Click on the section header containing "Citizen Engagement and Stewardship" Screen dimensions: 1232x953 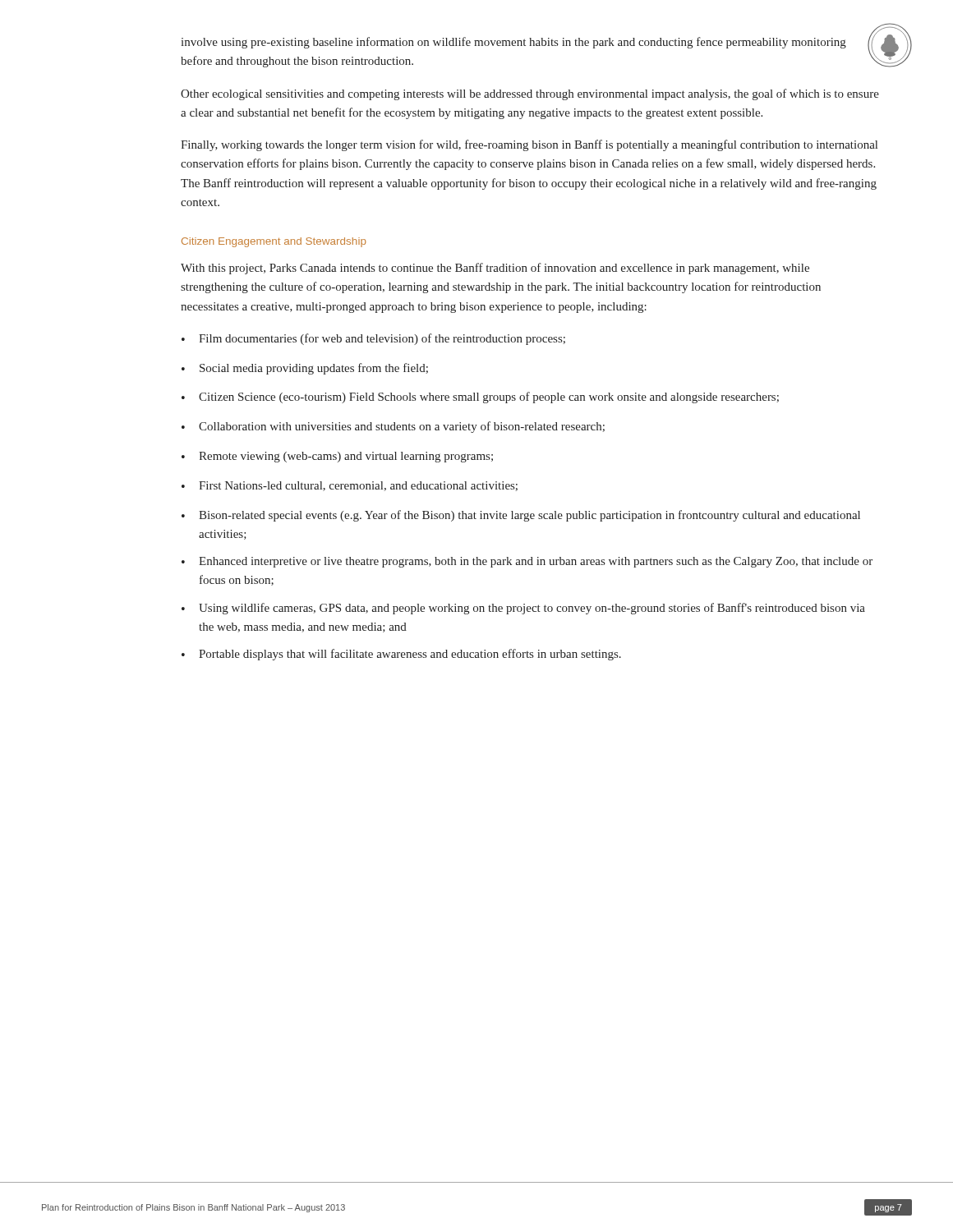pos(274,241)
